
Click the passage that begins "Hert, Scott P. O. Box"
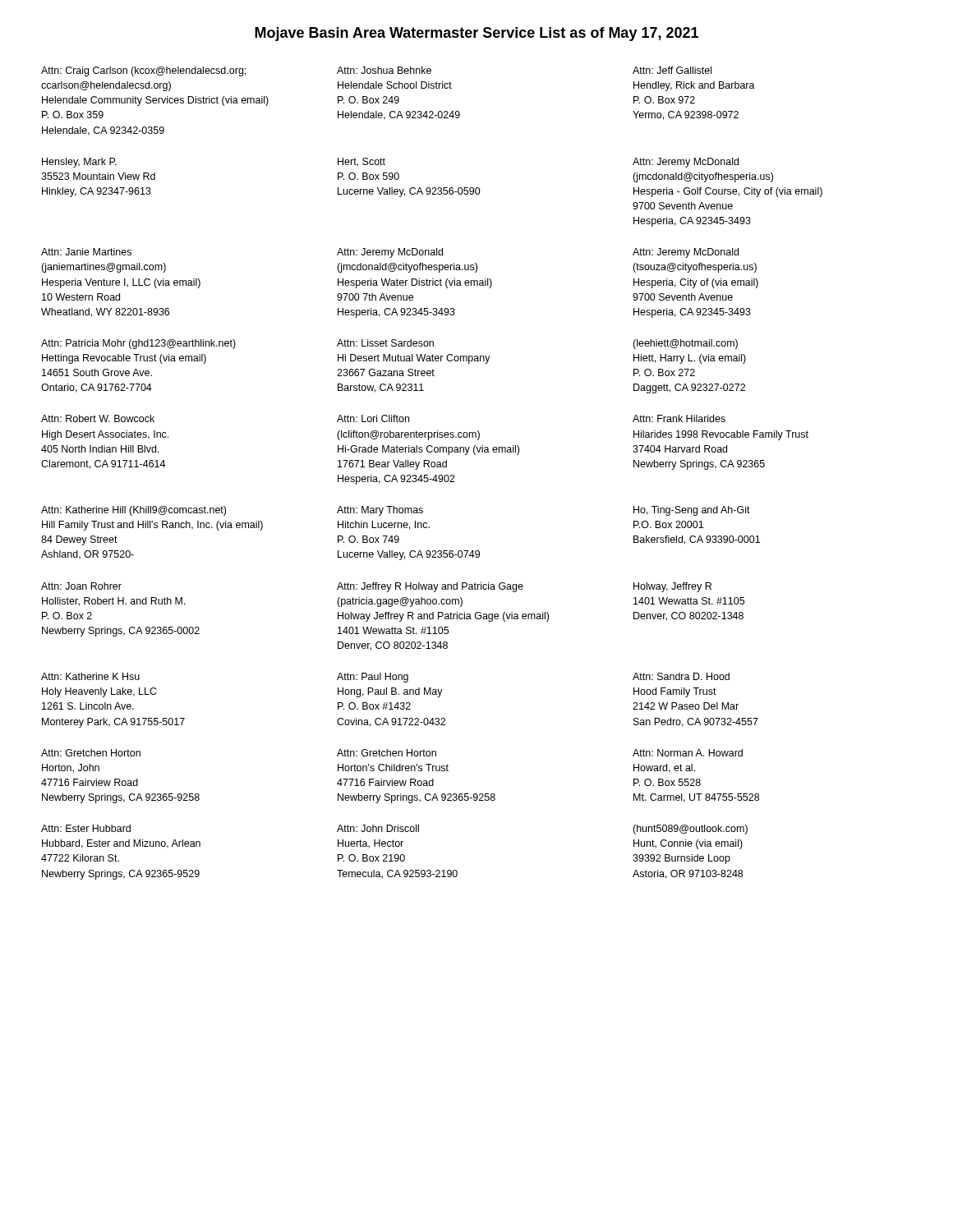409,176
